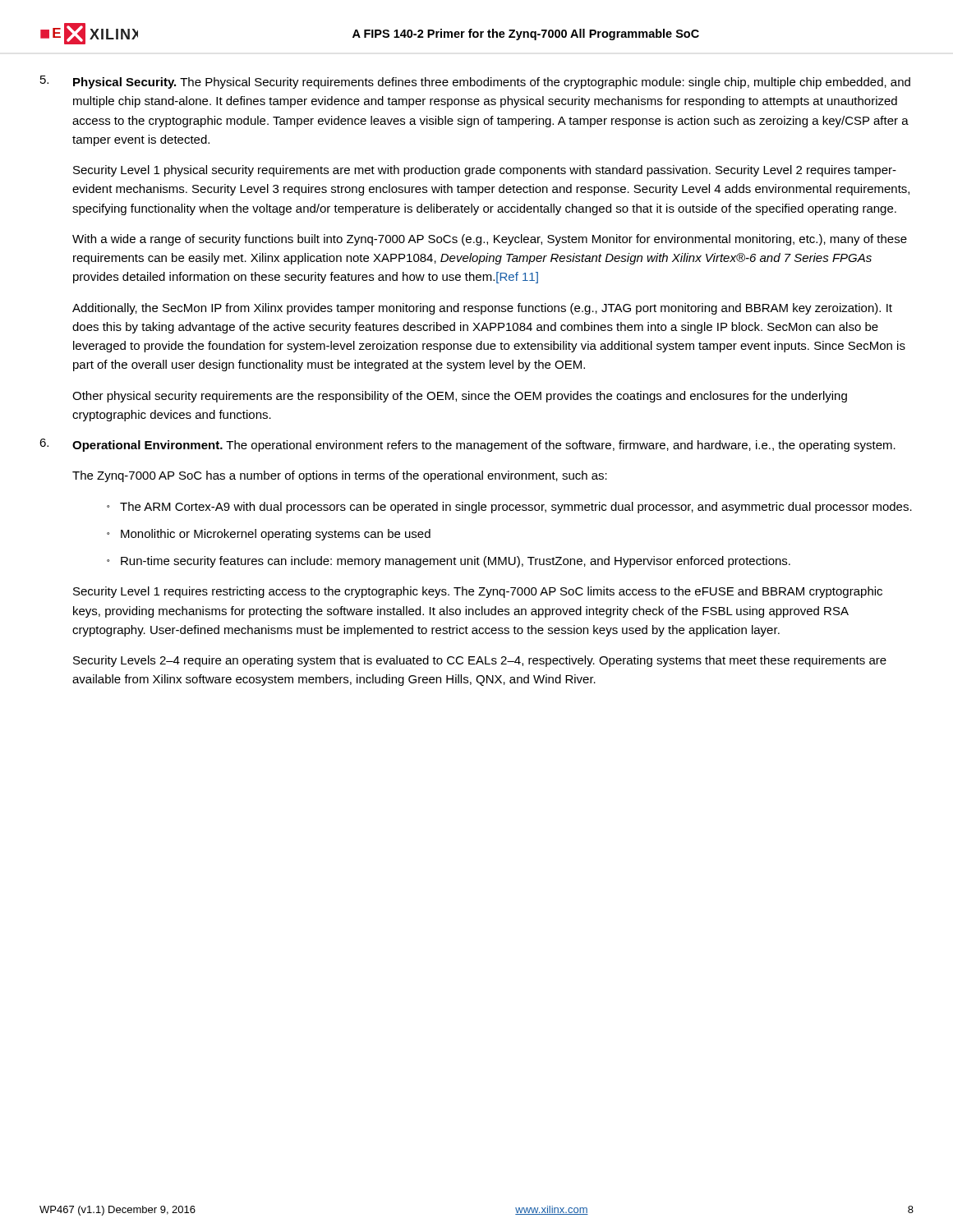Point to the block beginning "With a wide a range of security"

[490, 257]
